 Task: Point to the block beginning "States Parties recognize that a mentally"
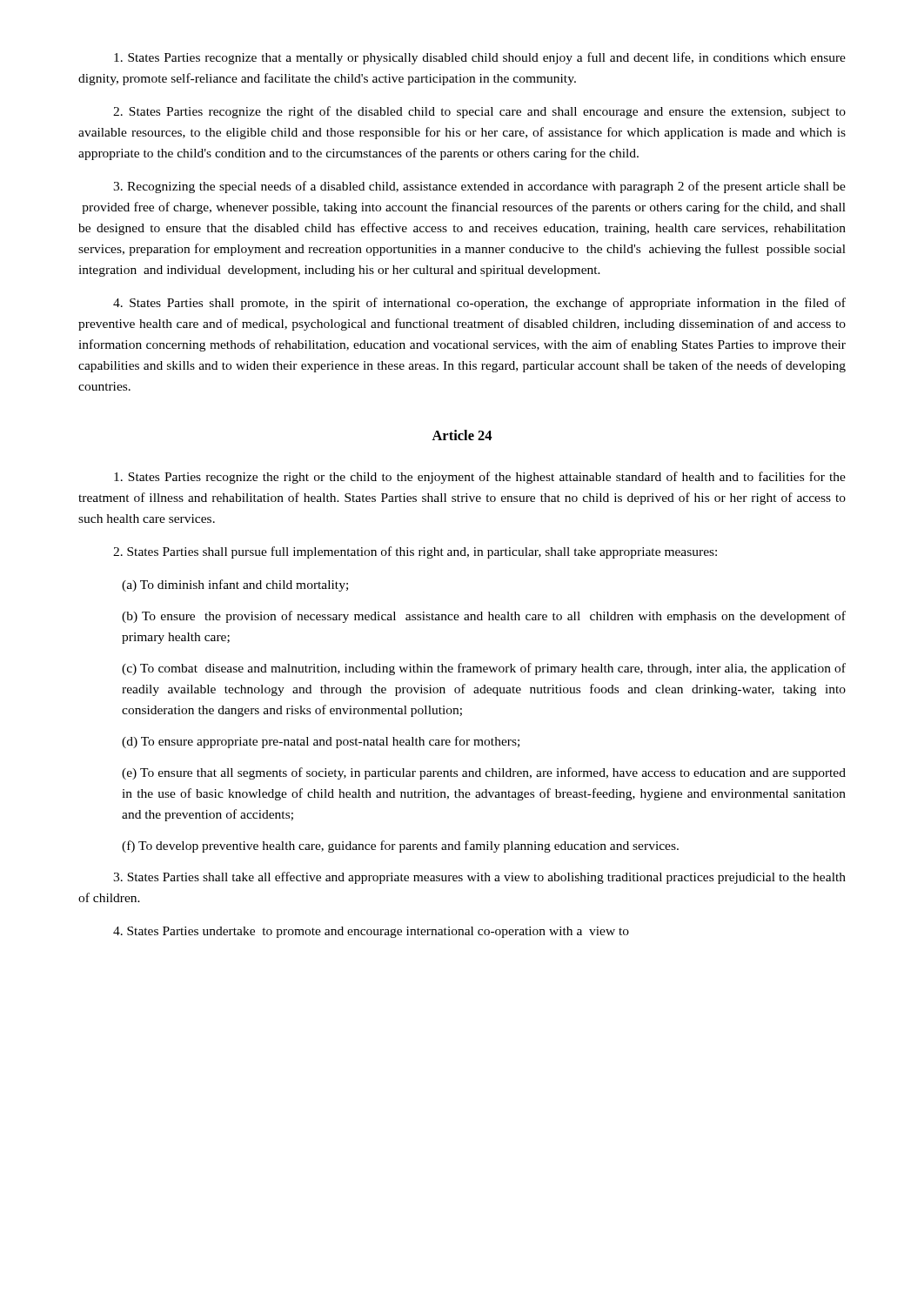click(x=462, y=67)
